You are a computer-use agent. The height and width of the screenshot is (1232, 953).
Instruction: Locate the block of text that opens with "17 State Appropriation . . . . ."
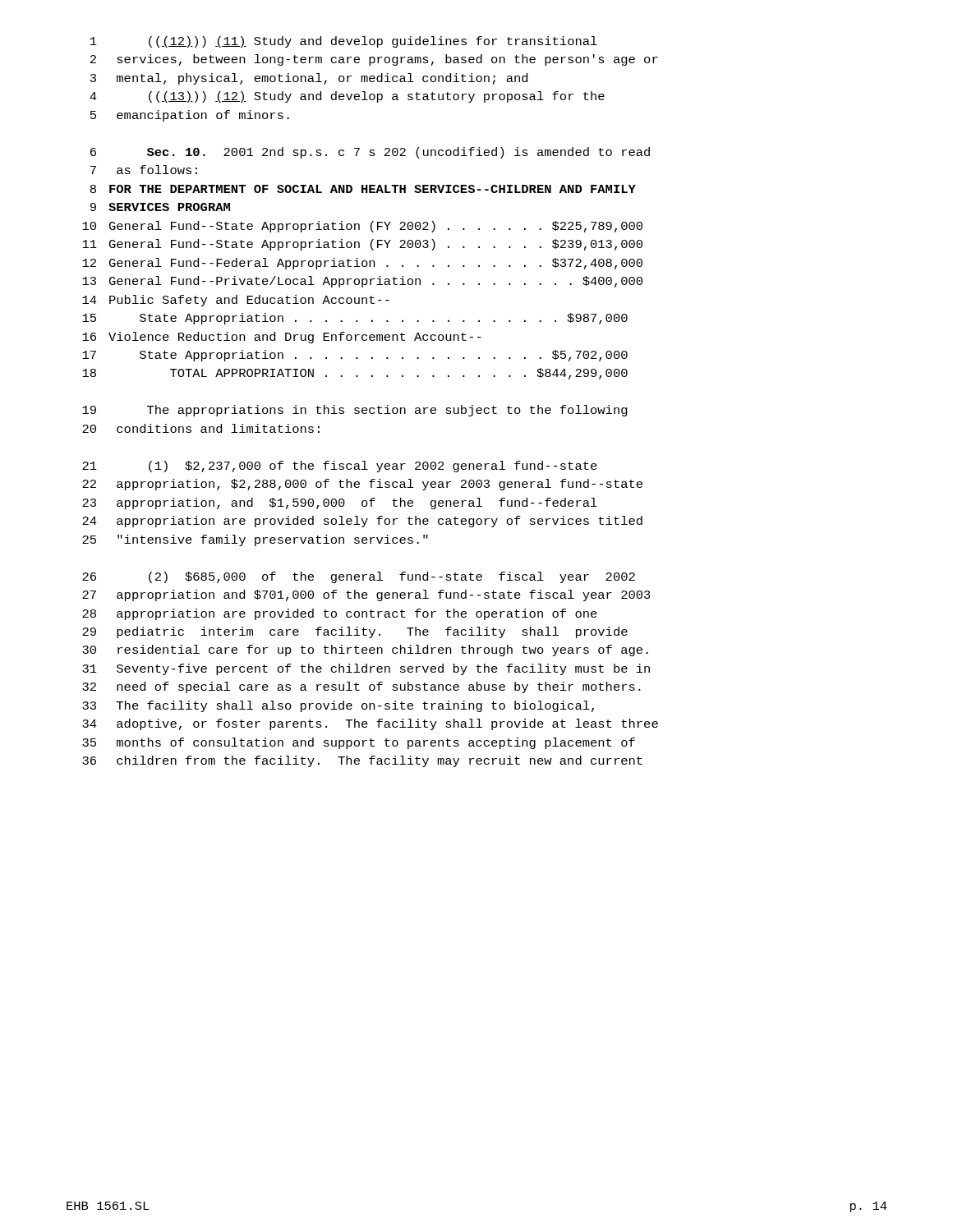click(x=476, y=356)
